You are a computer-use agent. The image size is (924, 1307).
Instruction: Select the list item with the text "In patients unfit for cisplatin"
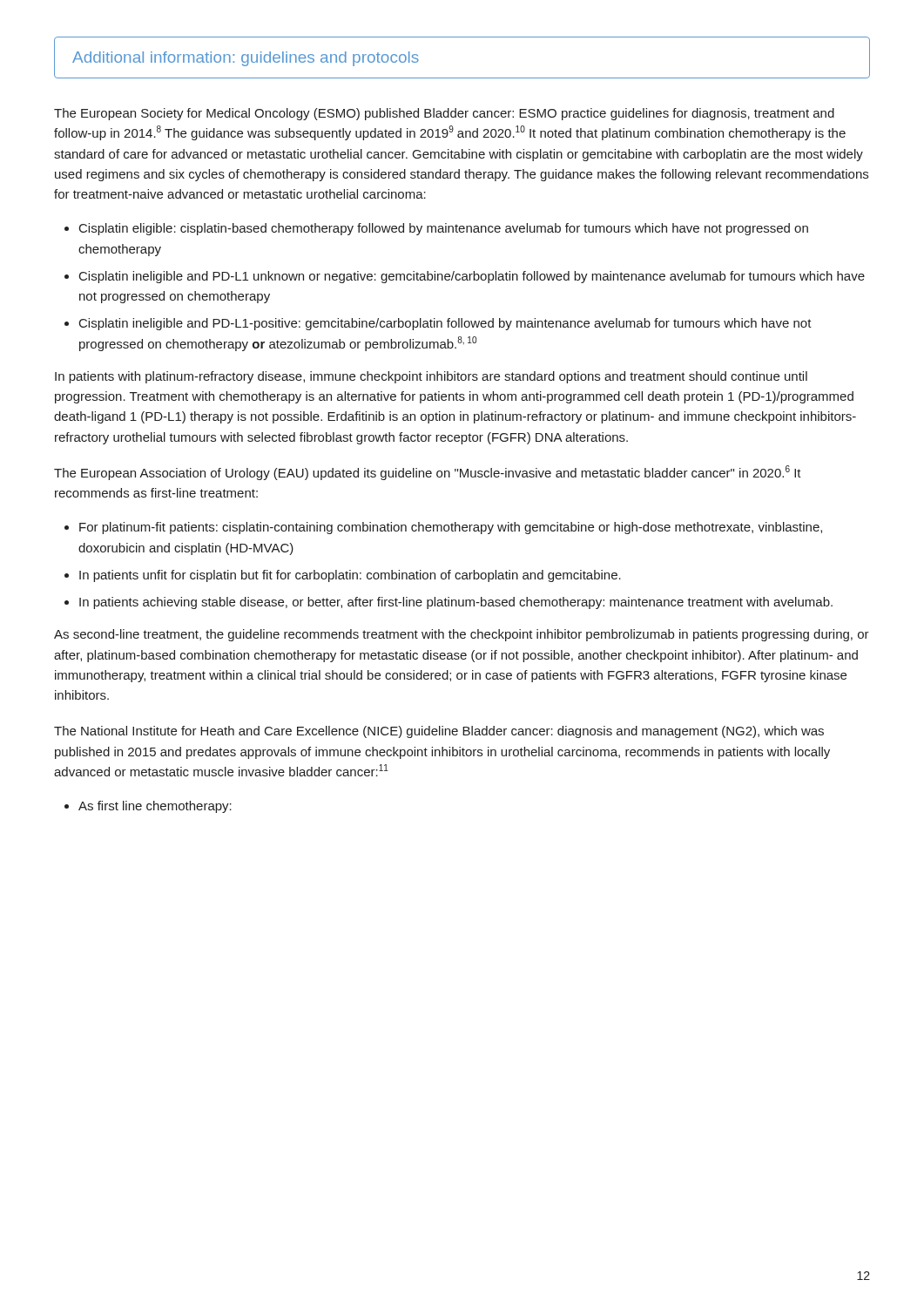pyautogui.click(x=350, y=574)
